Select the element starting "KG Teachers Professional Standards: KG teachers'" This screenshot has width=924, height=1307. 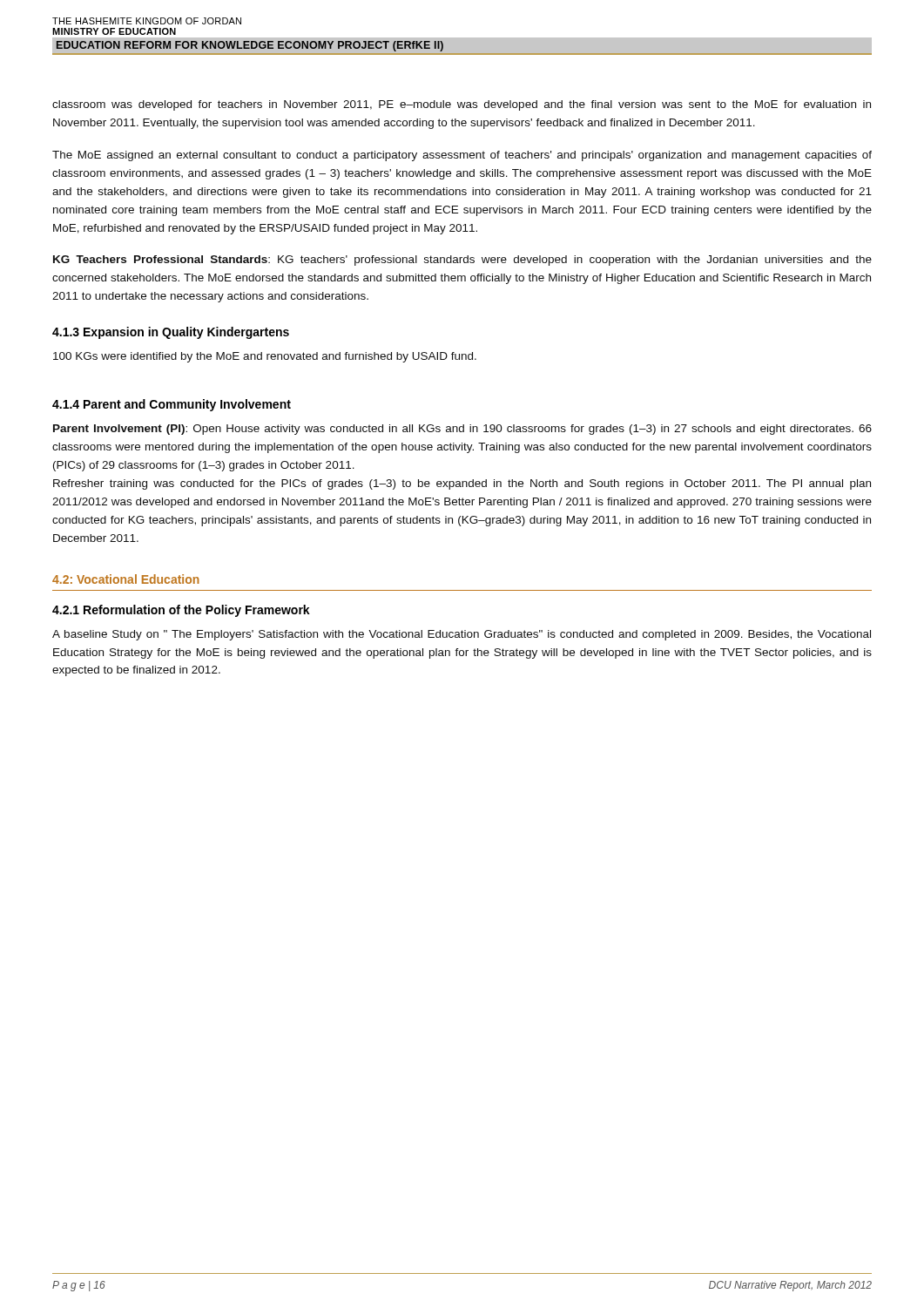click(x=462, y=278)
